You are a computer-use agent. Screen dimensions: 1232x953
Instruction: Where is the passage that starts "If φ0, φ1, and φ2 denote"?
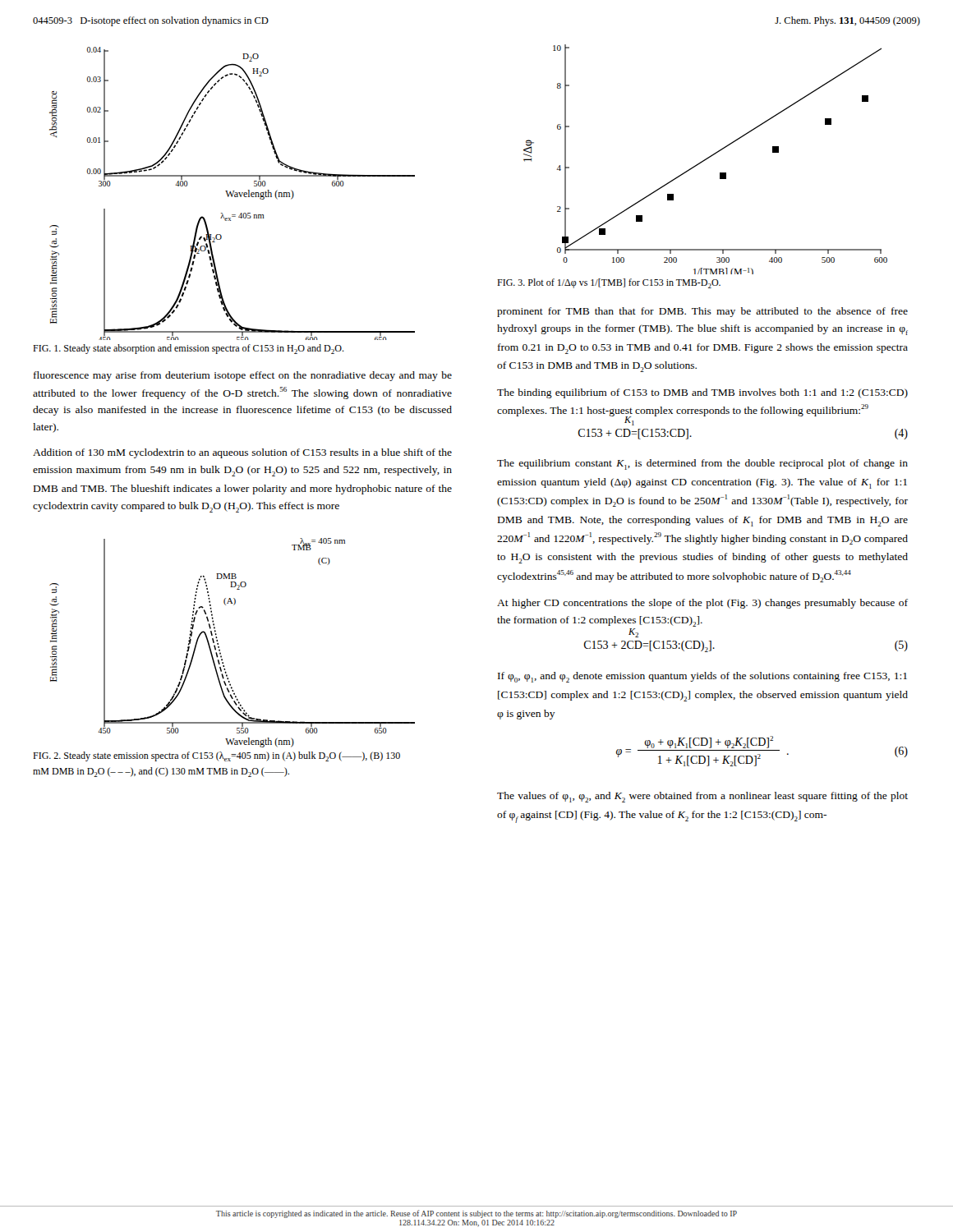click(x=702, y=694)
